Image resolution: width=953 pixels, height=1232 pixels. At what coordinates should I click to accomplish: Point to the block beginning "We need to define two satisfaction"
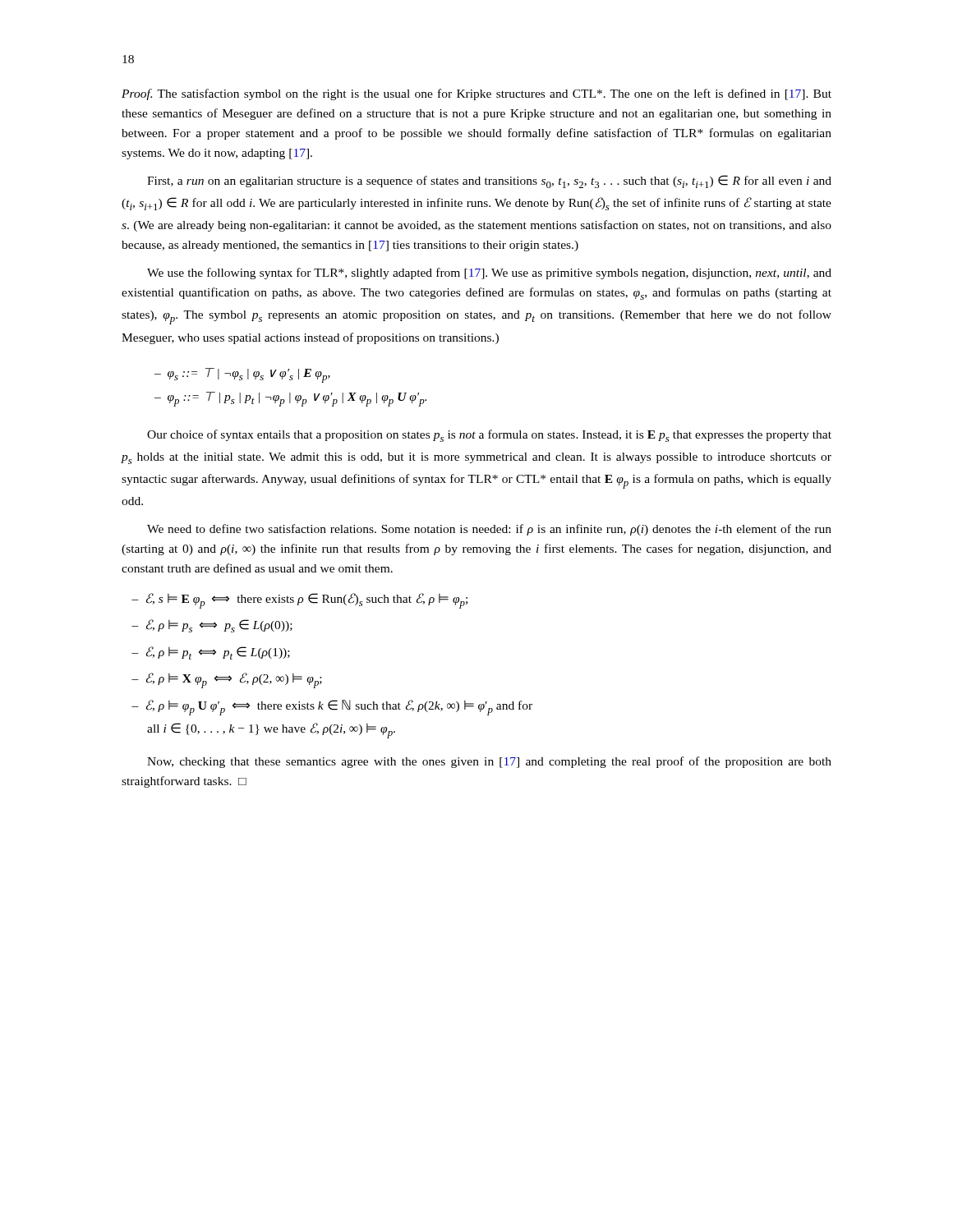coord(476,549)
